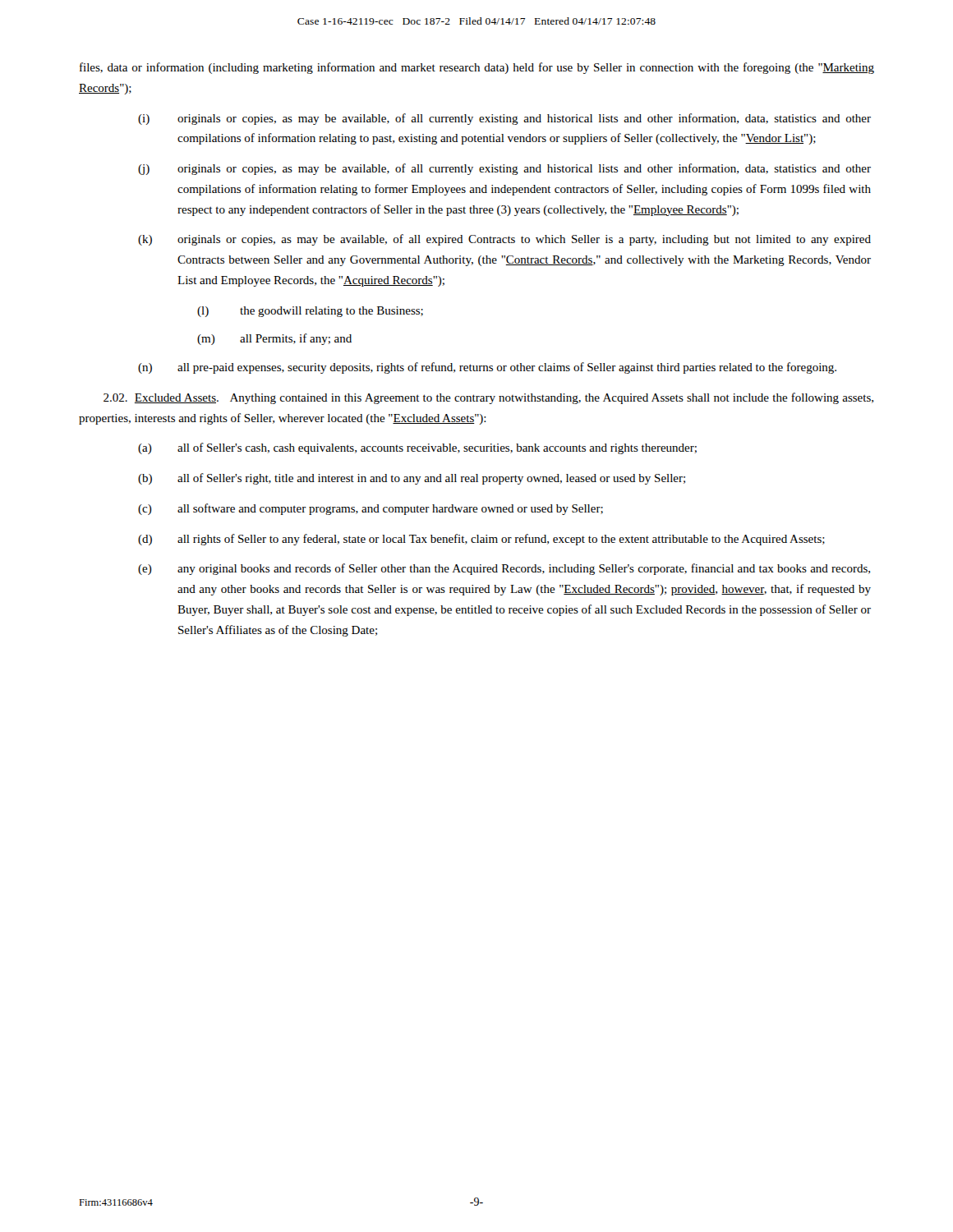Find the text block that says "(j)originals or copies, as may be"
This screenshot has width=953, height=1232.
(504, 189)
